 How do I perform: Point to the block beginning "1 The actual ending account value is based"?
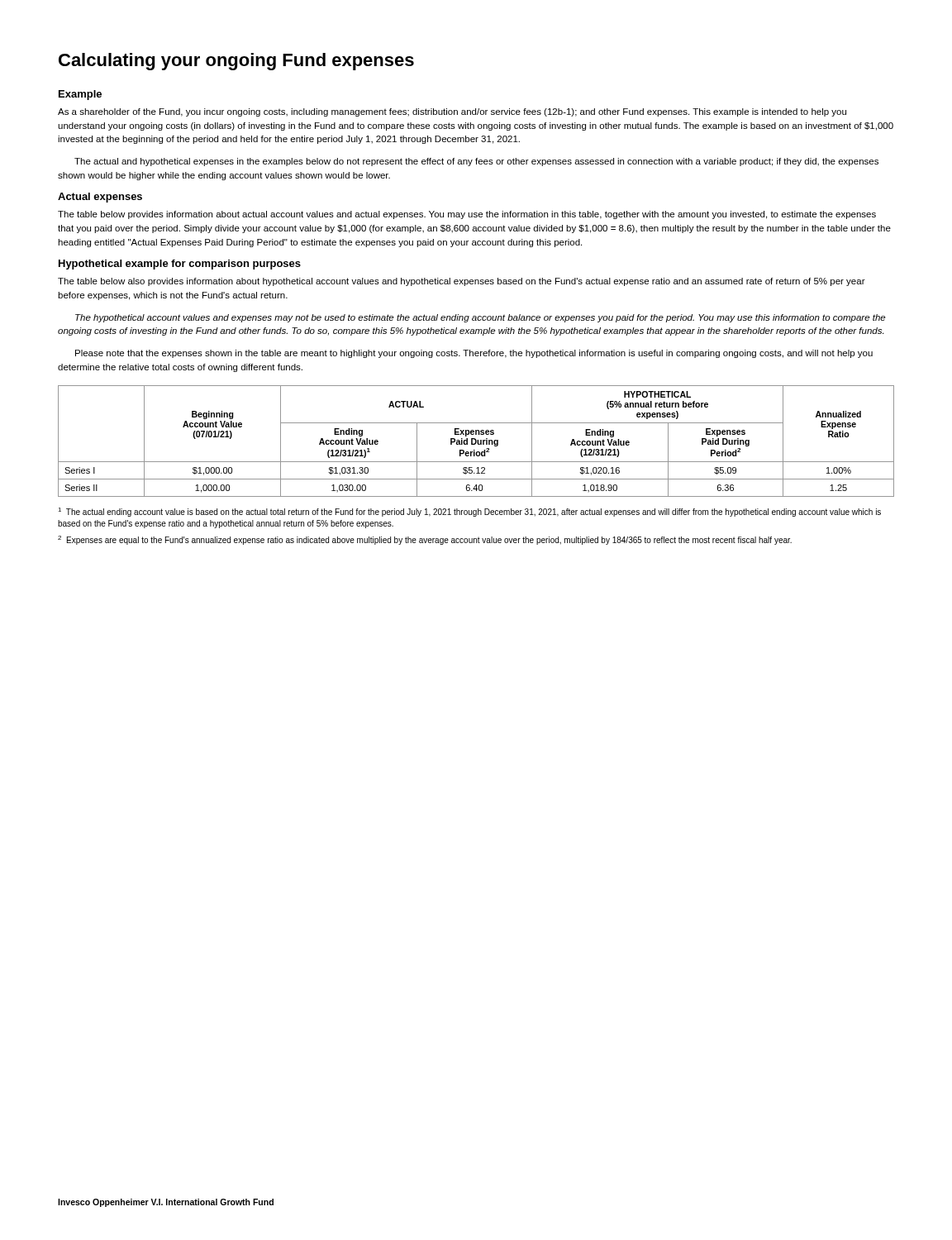coord(476,518)
